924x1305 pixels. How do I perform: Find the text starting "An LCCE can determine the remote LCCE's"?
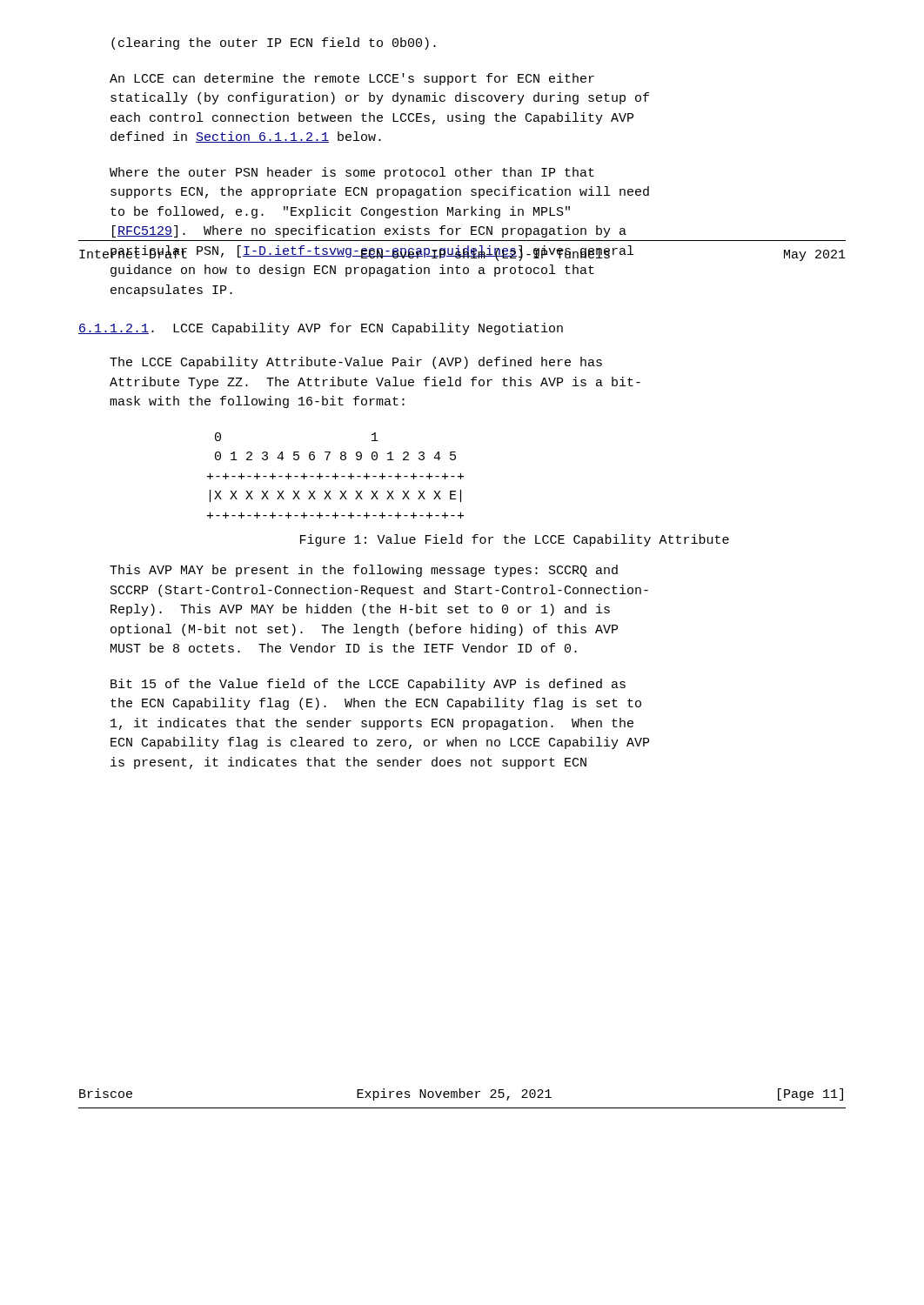(380, 109)
